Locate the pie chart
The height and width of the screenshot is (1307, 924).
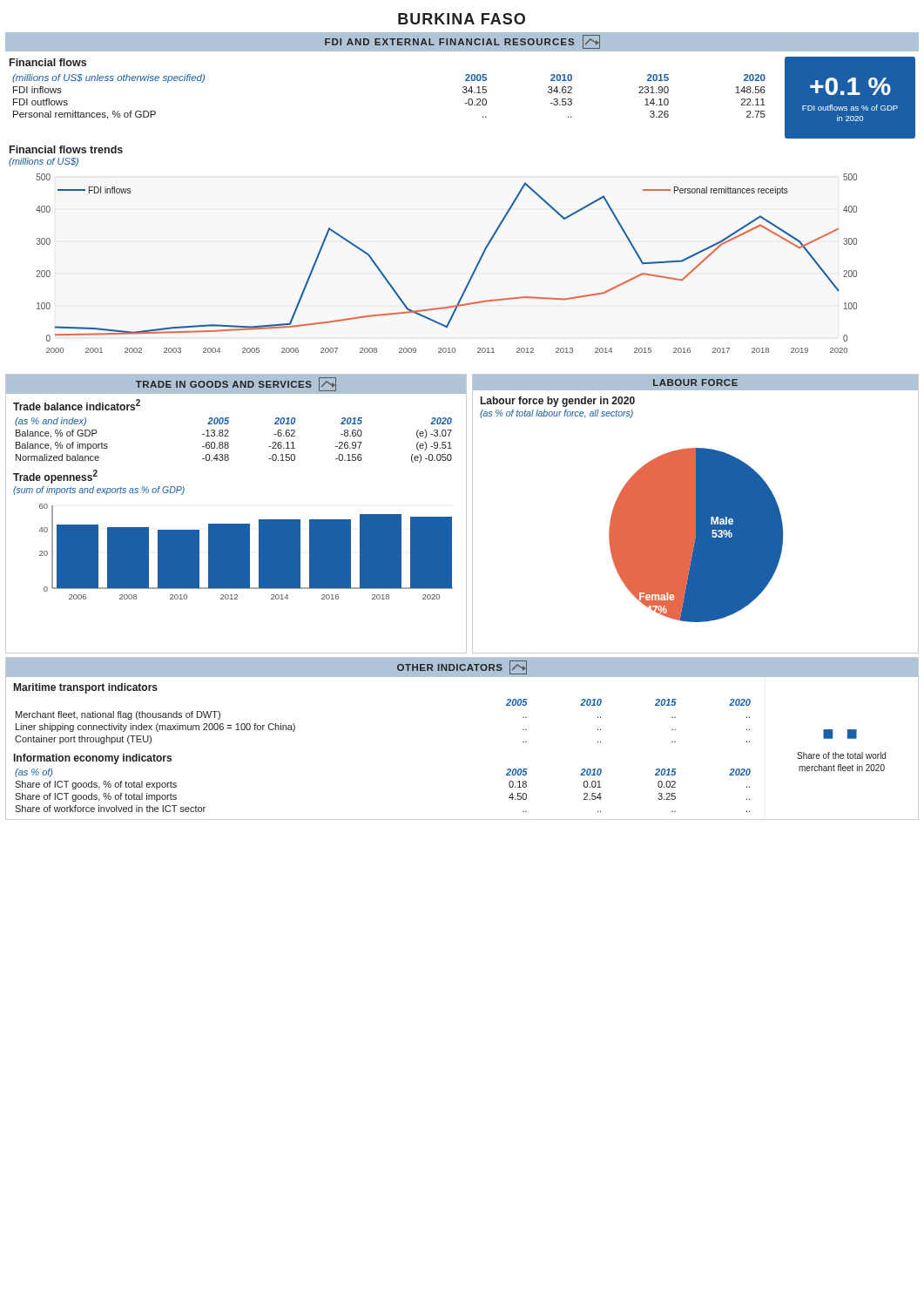(x=695, y=535)
